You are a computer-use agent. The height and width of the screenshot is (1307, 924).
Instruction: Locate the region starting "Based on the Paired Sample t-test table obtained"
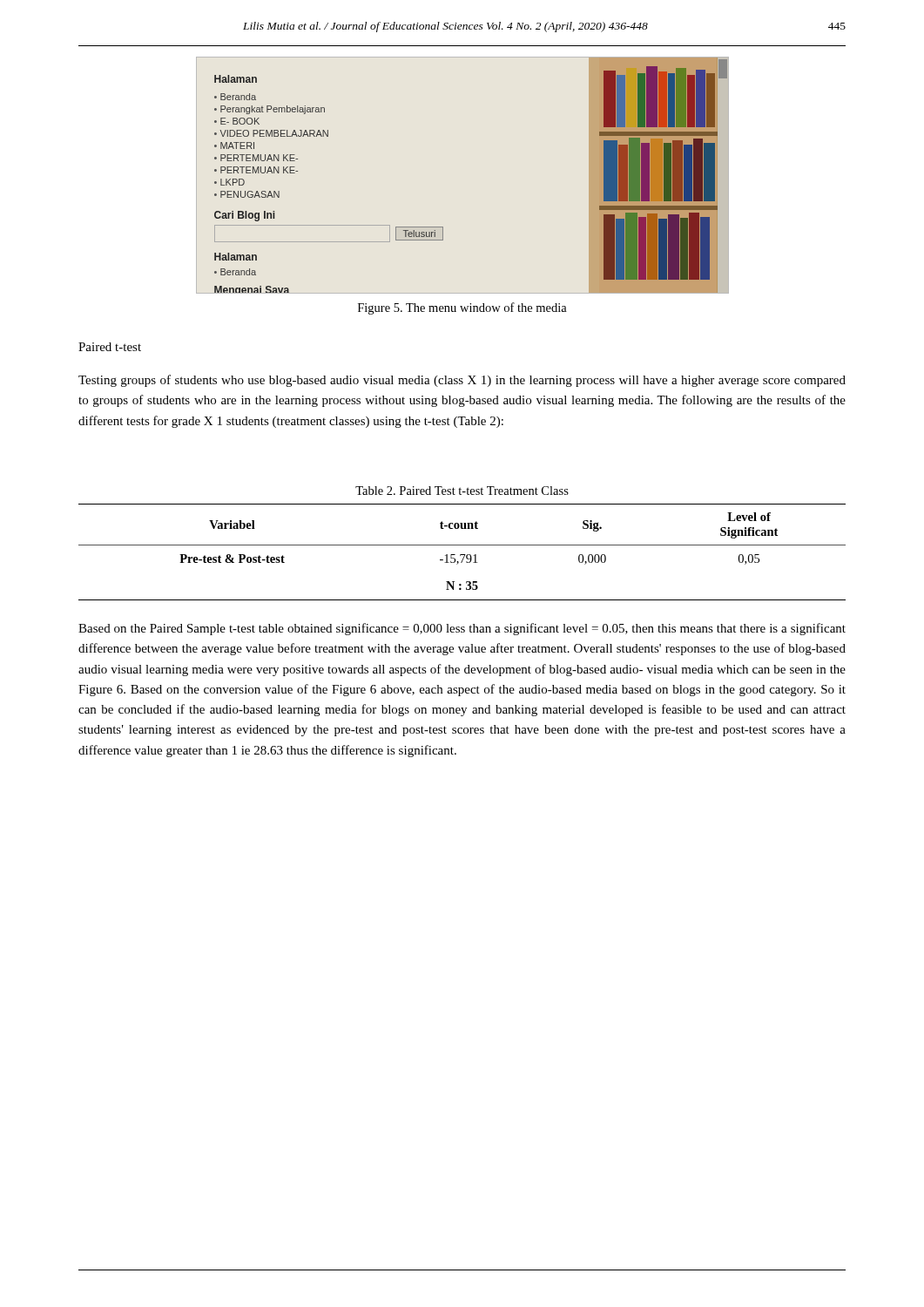(462, 689)
